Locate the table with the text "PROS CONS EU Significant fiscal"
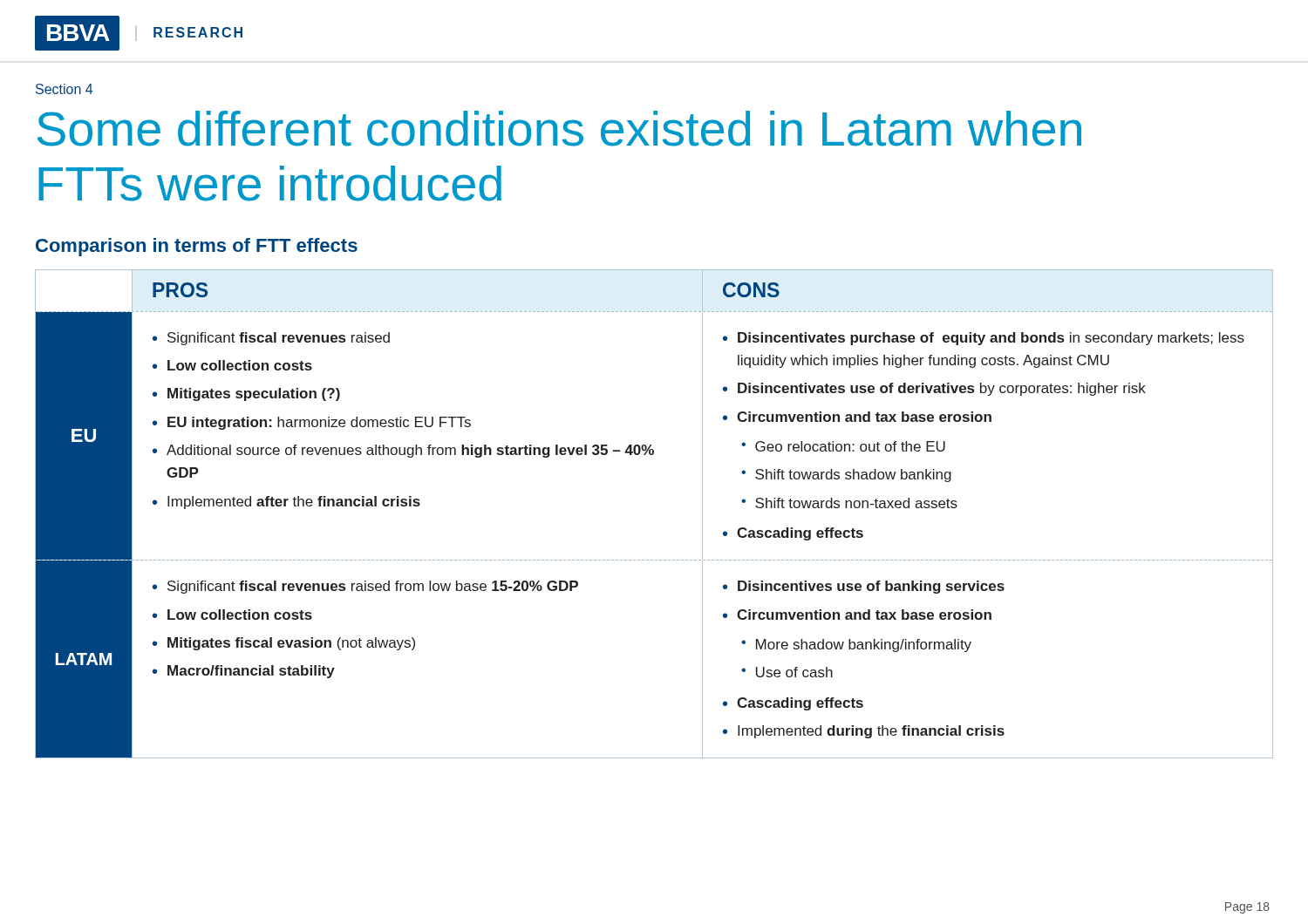The height and width of the screenshot is (924, 1308). (x=654, y=514)
